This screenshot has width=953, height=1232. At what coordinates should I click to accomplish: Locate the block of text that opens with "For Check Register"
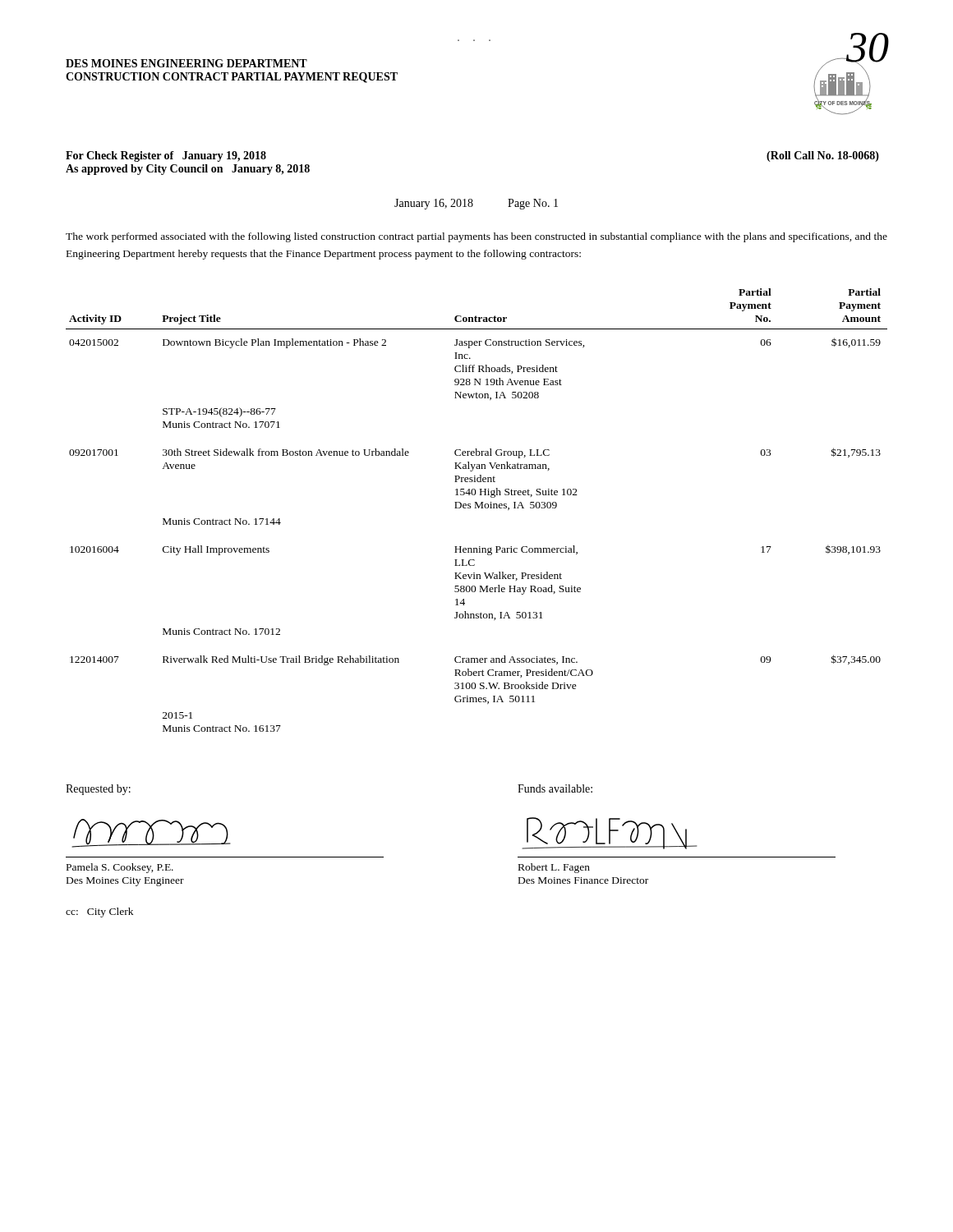[x=169, y=156]
